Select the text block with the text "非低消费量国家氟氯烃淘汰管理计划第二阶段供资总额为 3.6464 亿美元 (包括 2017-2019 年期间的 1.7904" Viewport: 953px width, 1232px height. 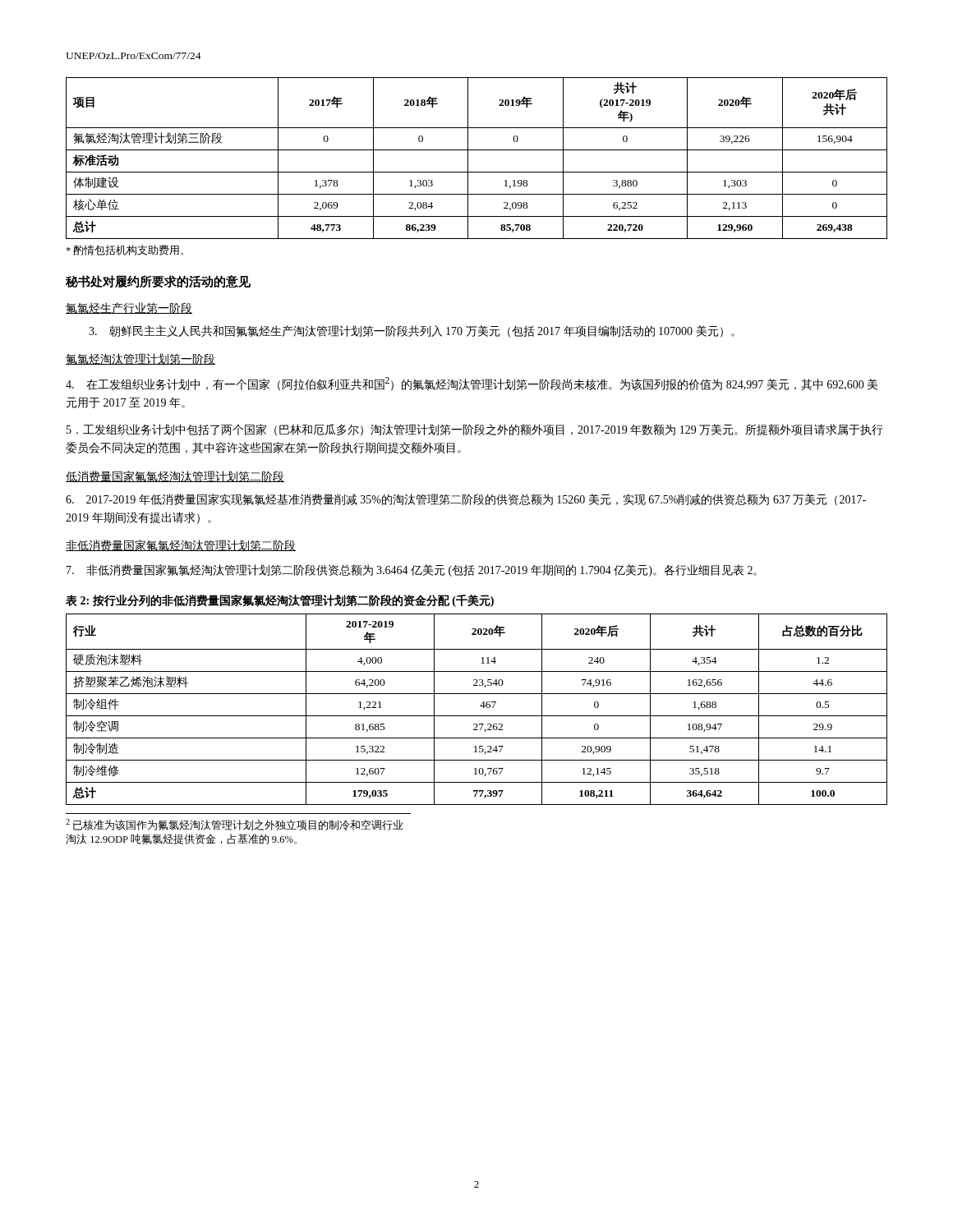pyautogui.click(x=476, y=571)
